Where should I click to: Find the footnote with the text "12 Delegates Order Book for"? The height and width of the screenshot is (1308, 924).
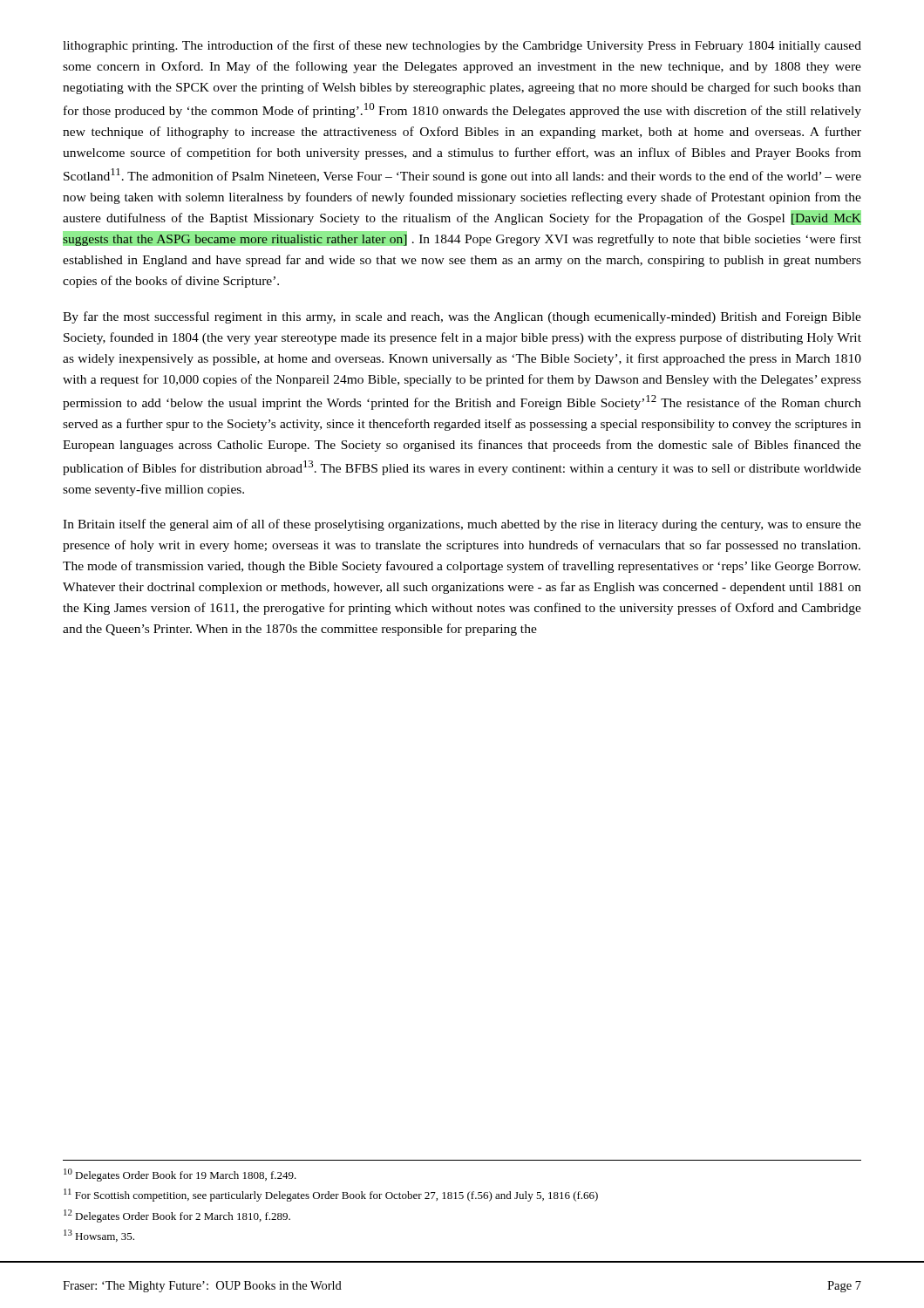[x=177, y=1215]
